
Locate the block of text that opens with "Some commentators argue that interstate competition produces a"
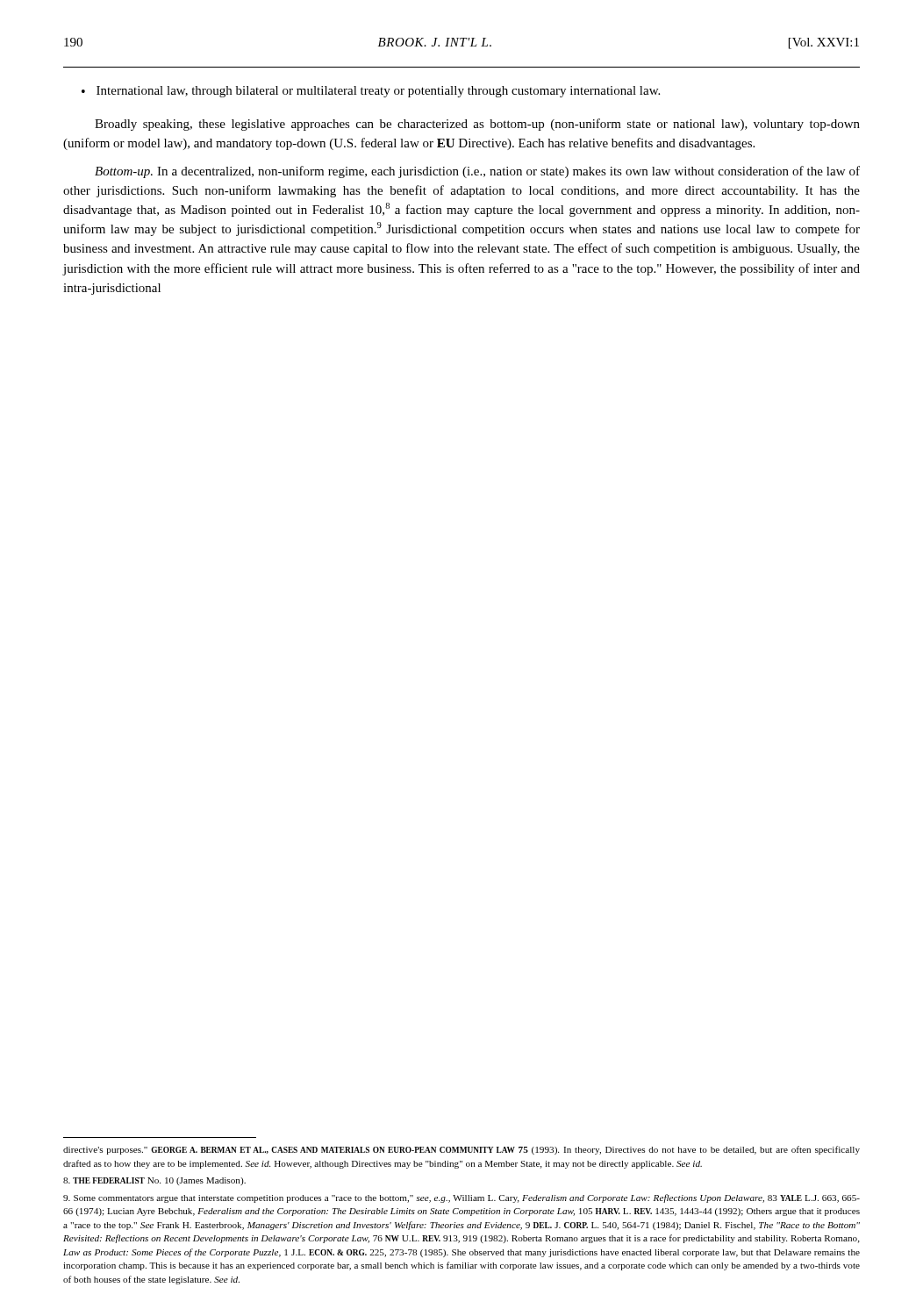pyautogui.click(x=462, y=1238)
